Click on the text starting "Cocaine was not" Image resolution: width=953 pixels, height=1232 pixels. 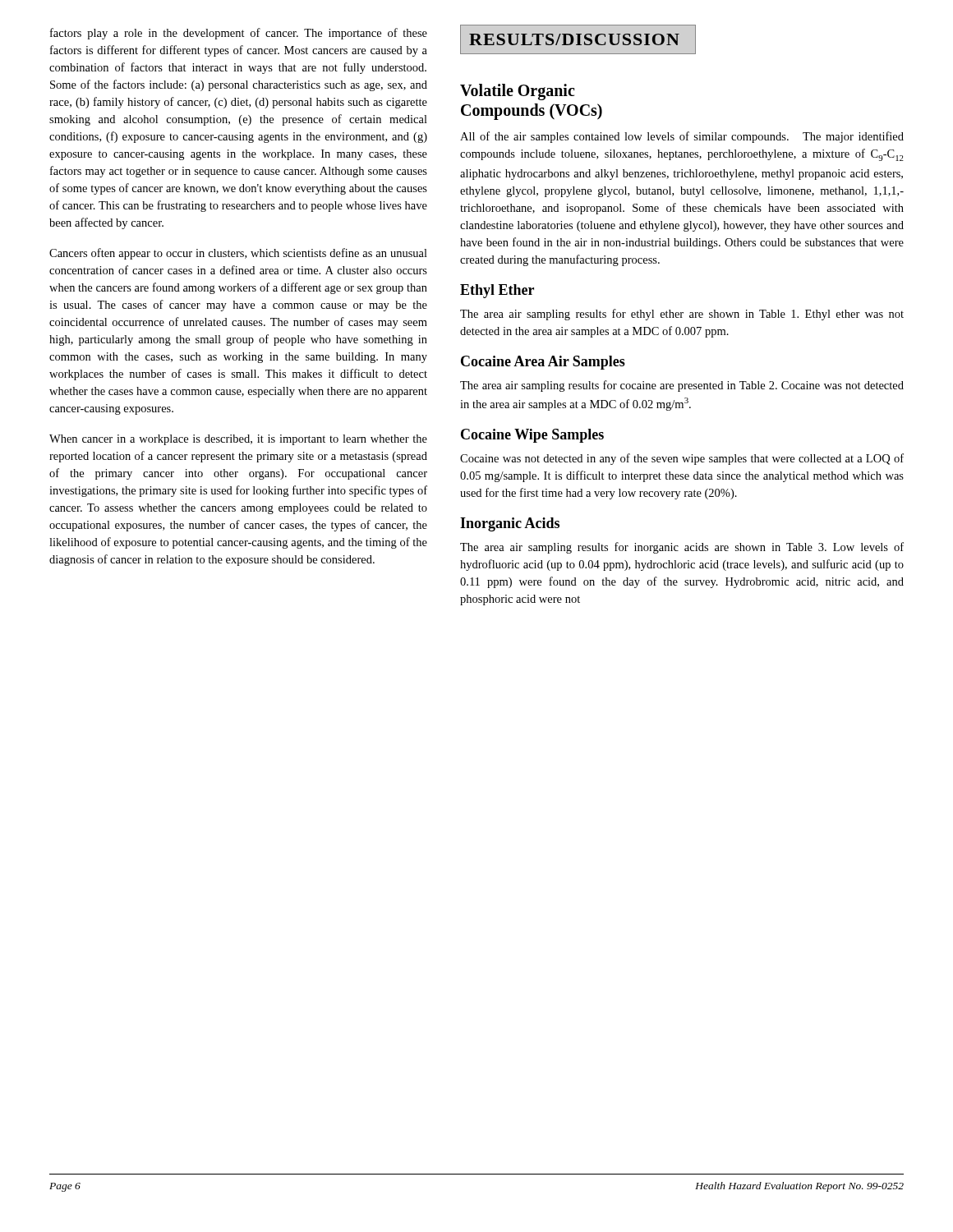[682, 475]
